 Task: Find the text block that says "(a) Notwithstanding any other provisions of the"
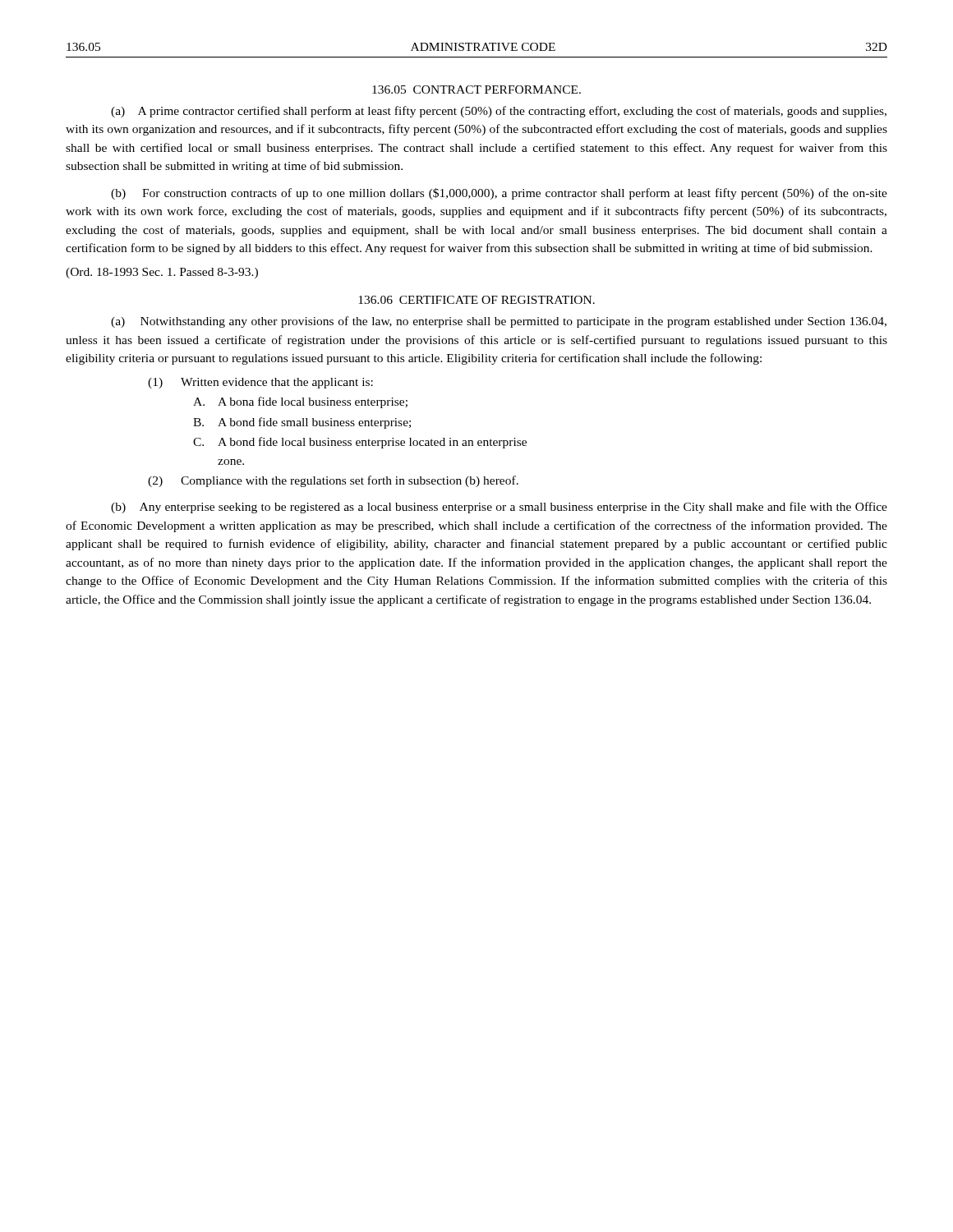point(476,339)
